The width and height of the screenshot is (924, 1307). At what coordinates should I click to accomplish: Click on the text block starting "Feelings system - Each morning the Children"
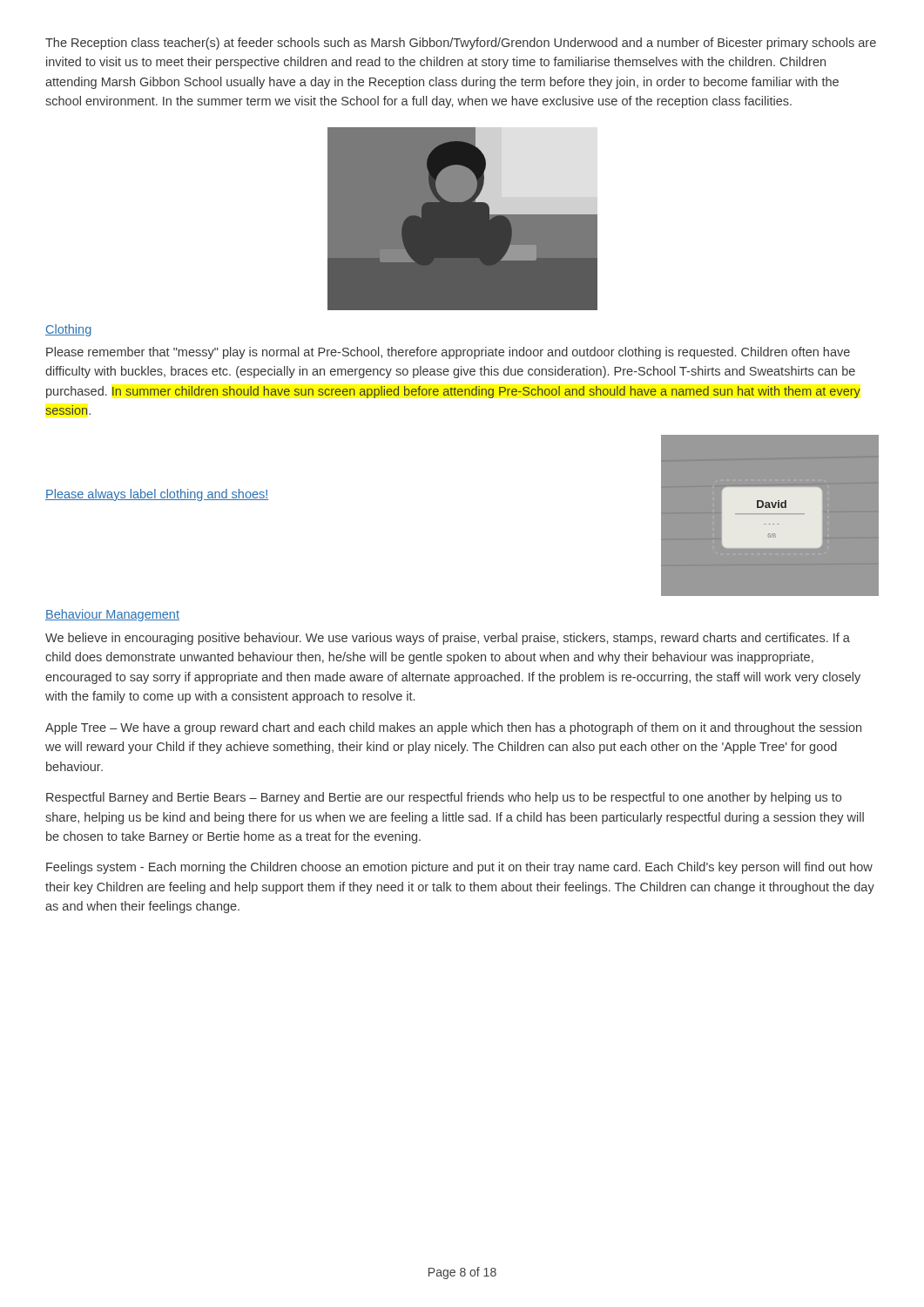pos(460,887)
